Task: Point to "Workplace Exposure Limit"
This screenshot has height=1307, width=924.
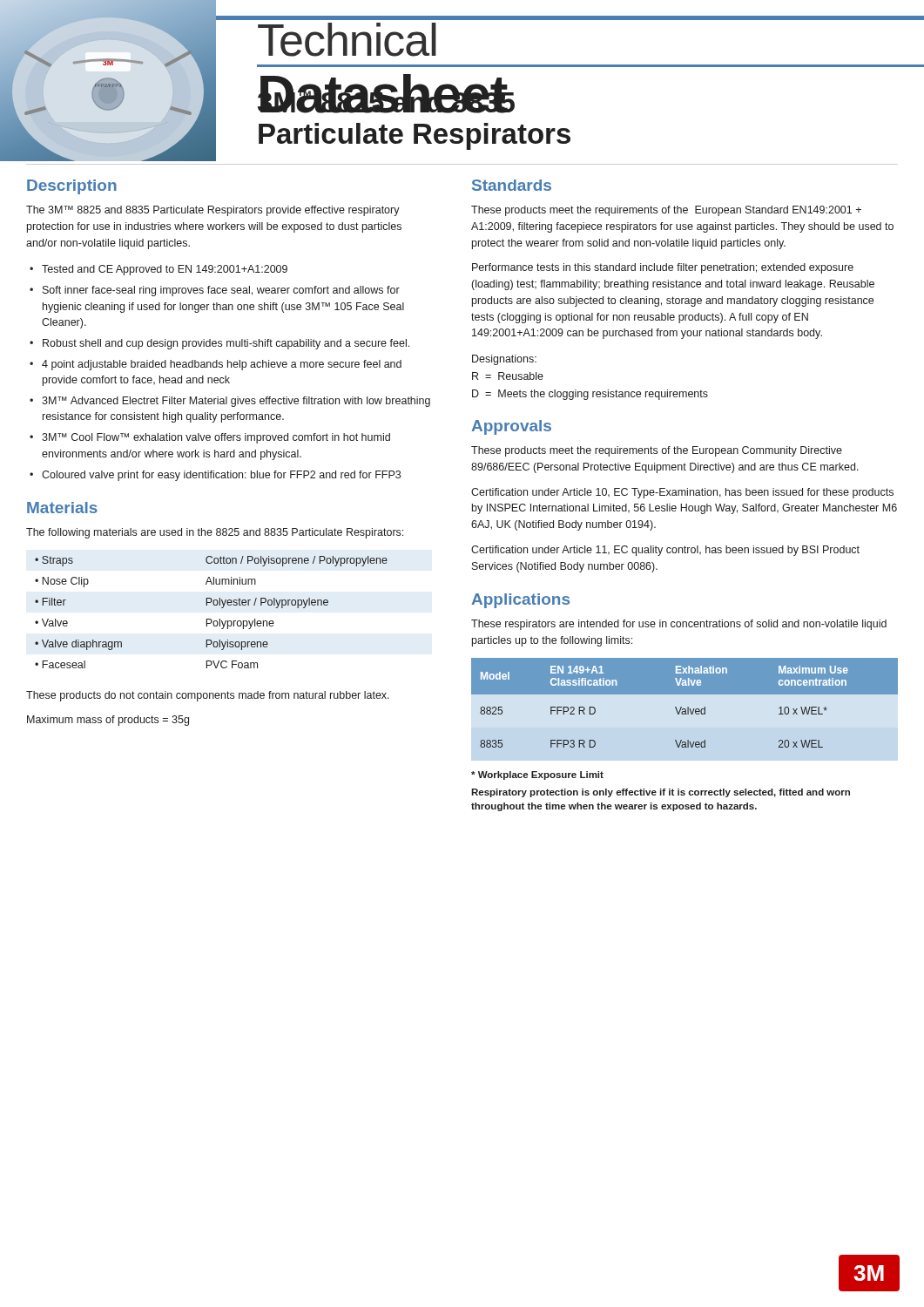Action: (x=537, y=774)
